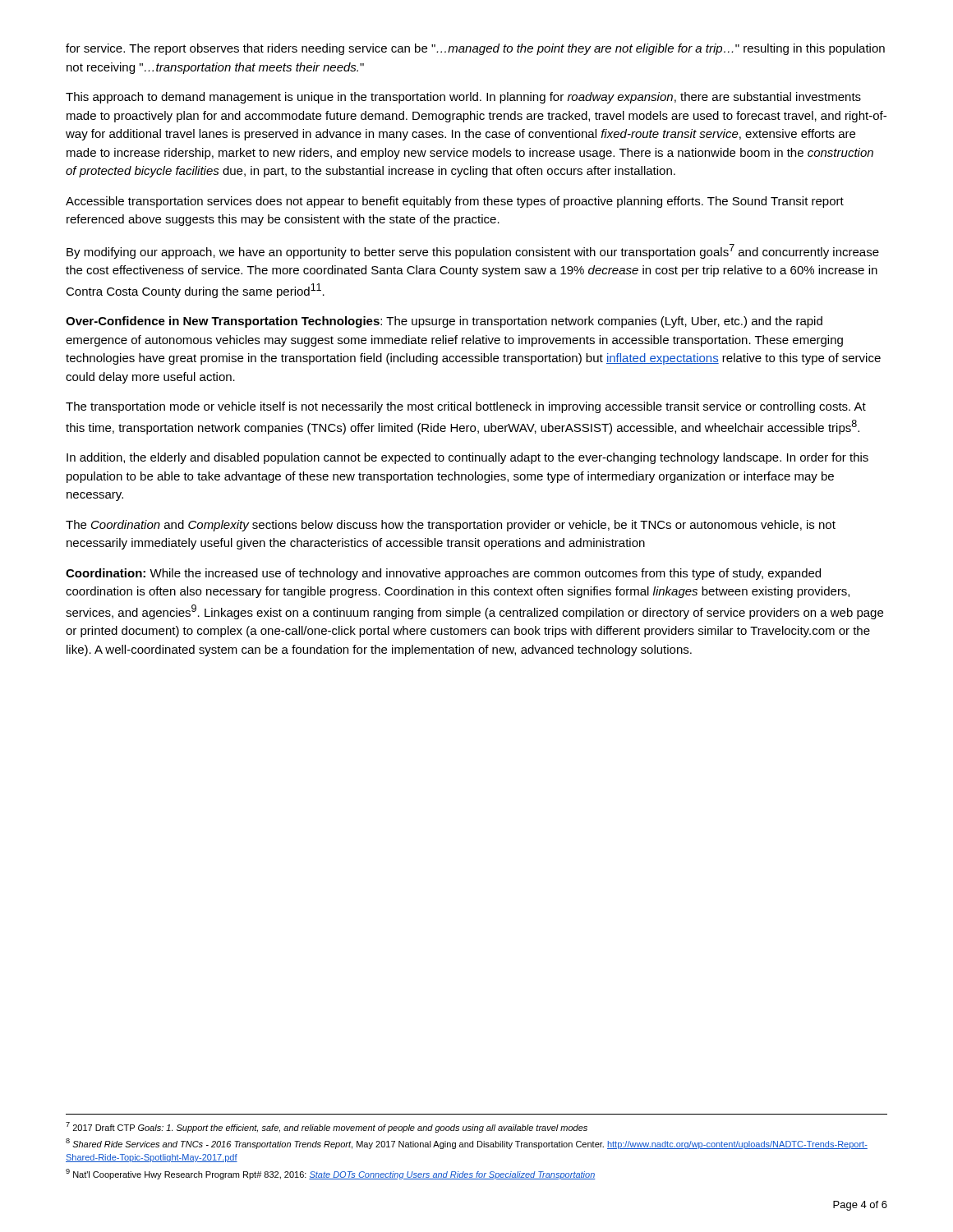Click the passage that begins "Accessible transportation services does"
The height and width of the screenshot is (1232, 953).
(455, 210)
